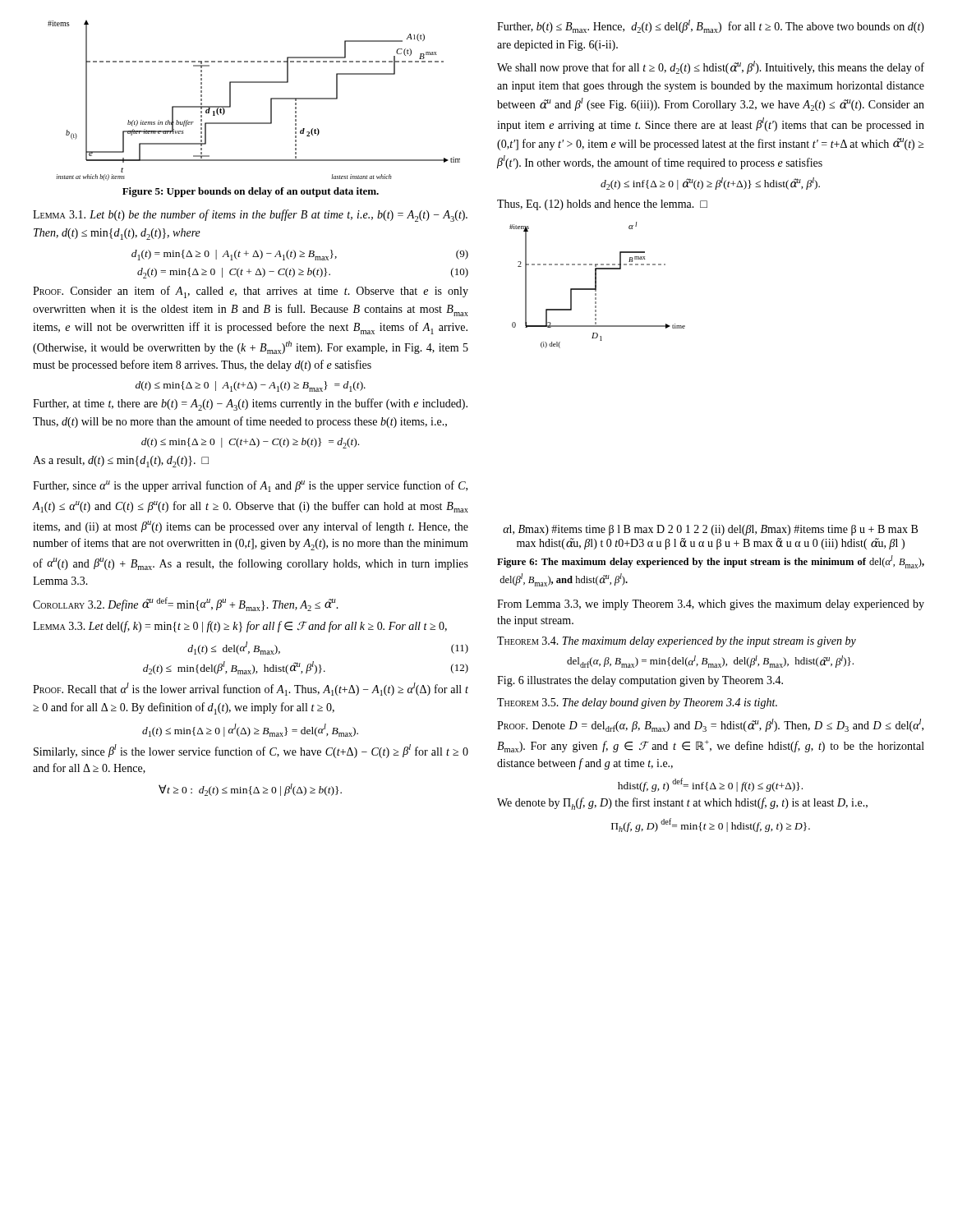Point to the block beginning "From Lemma 3.3, we imply Theorem 3.4,"
Screen dimensions: 1232x953
pyautogui.click(x=711, y=612)
